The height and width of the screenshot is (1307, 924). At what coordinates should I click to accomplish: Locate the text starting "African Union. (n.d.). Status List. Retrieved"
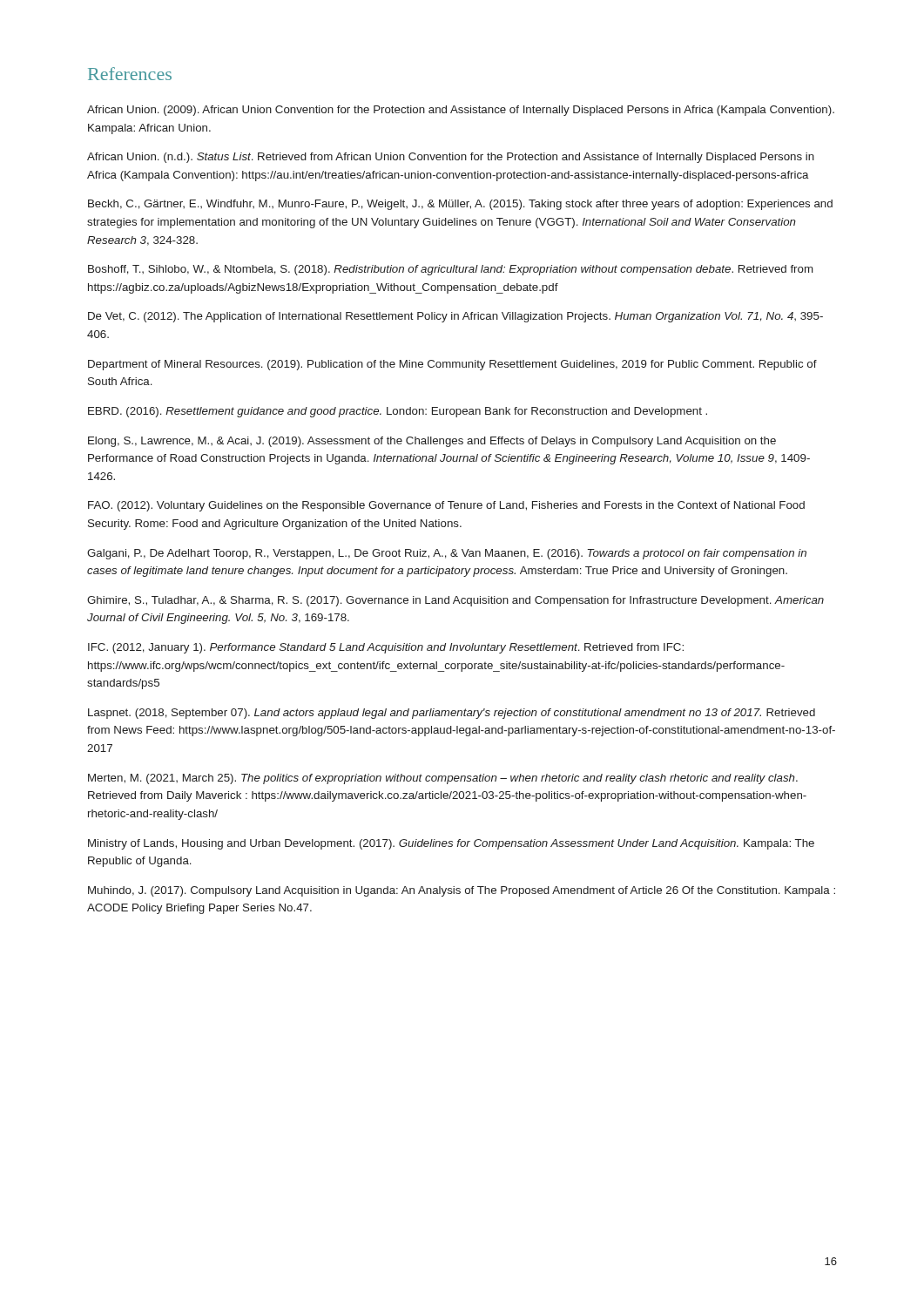coord(451,166)
